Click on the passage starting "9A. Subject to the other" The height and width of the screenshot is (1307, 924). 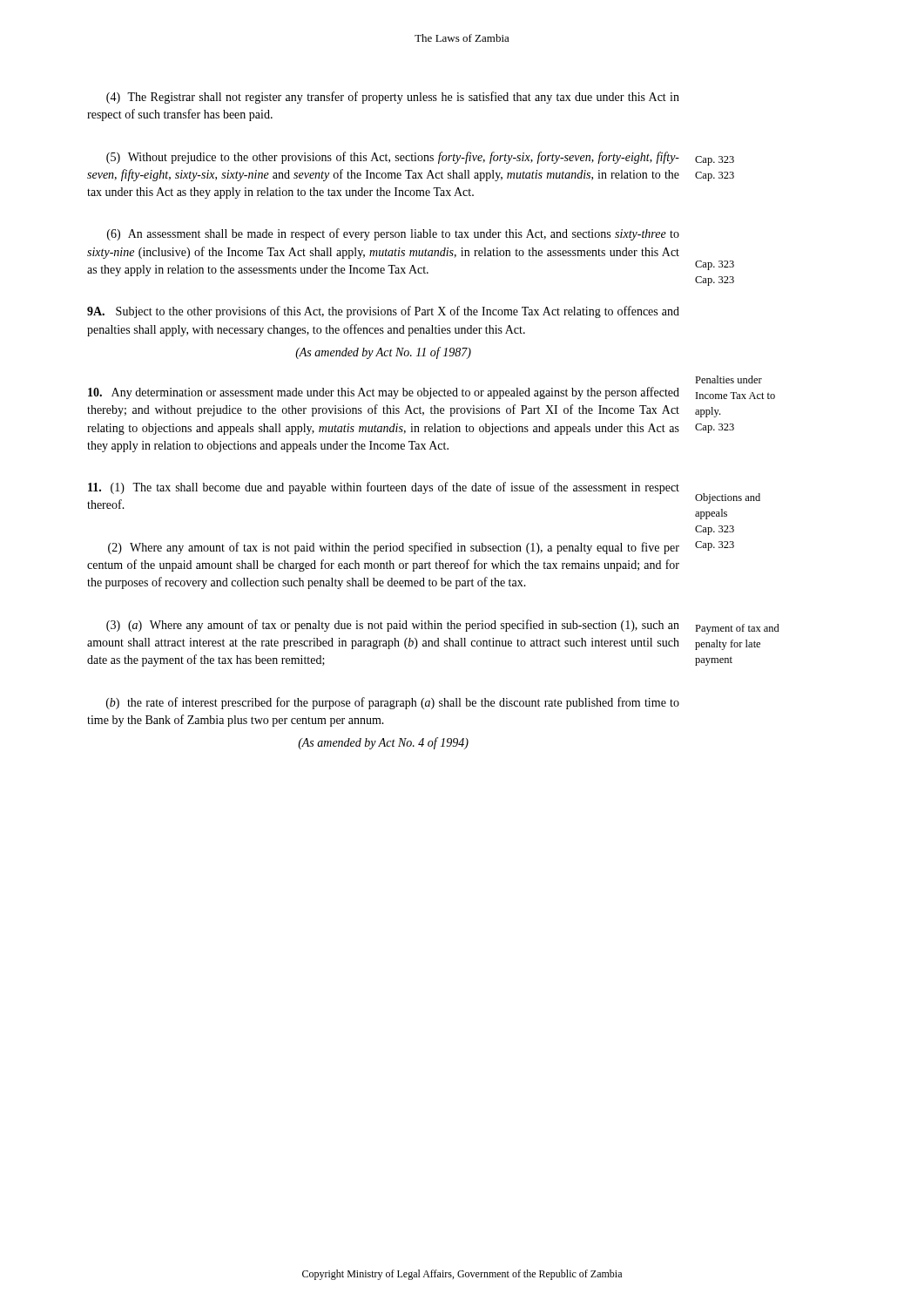(x=383, y=332)
